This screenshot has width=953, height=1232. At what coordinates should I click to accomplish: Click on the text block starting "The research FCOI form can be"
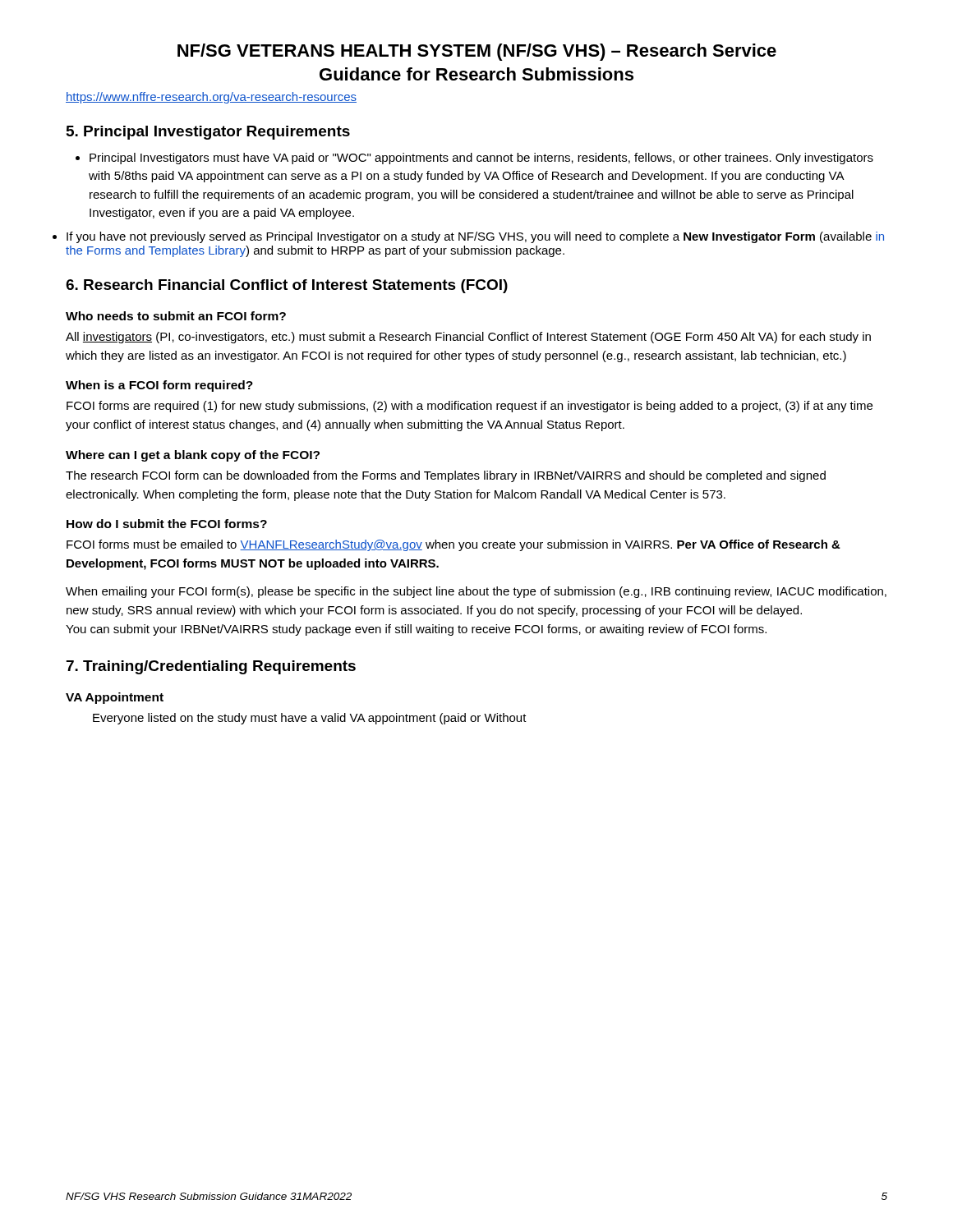[476, 484]
